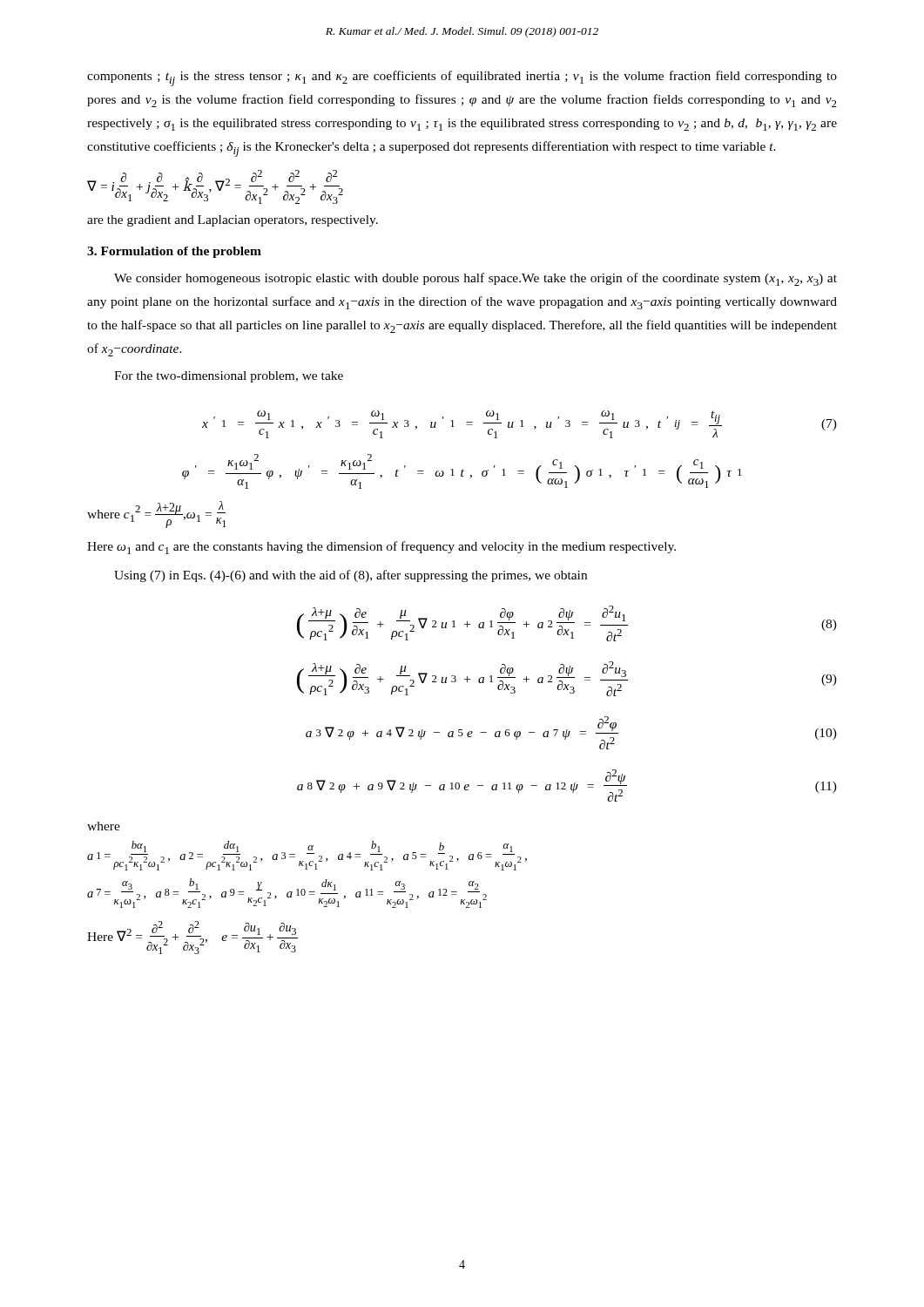The height and width of the screenshot is (1307, 924).
Task: Find the element starting "a3∇2φ + a4∇2ψ"
Action: [x=462, y=733]
